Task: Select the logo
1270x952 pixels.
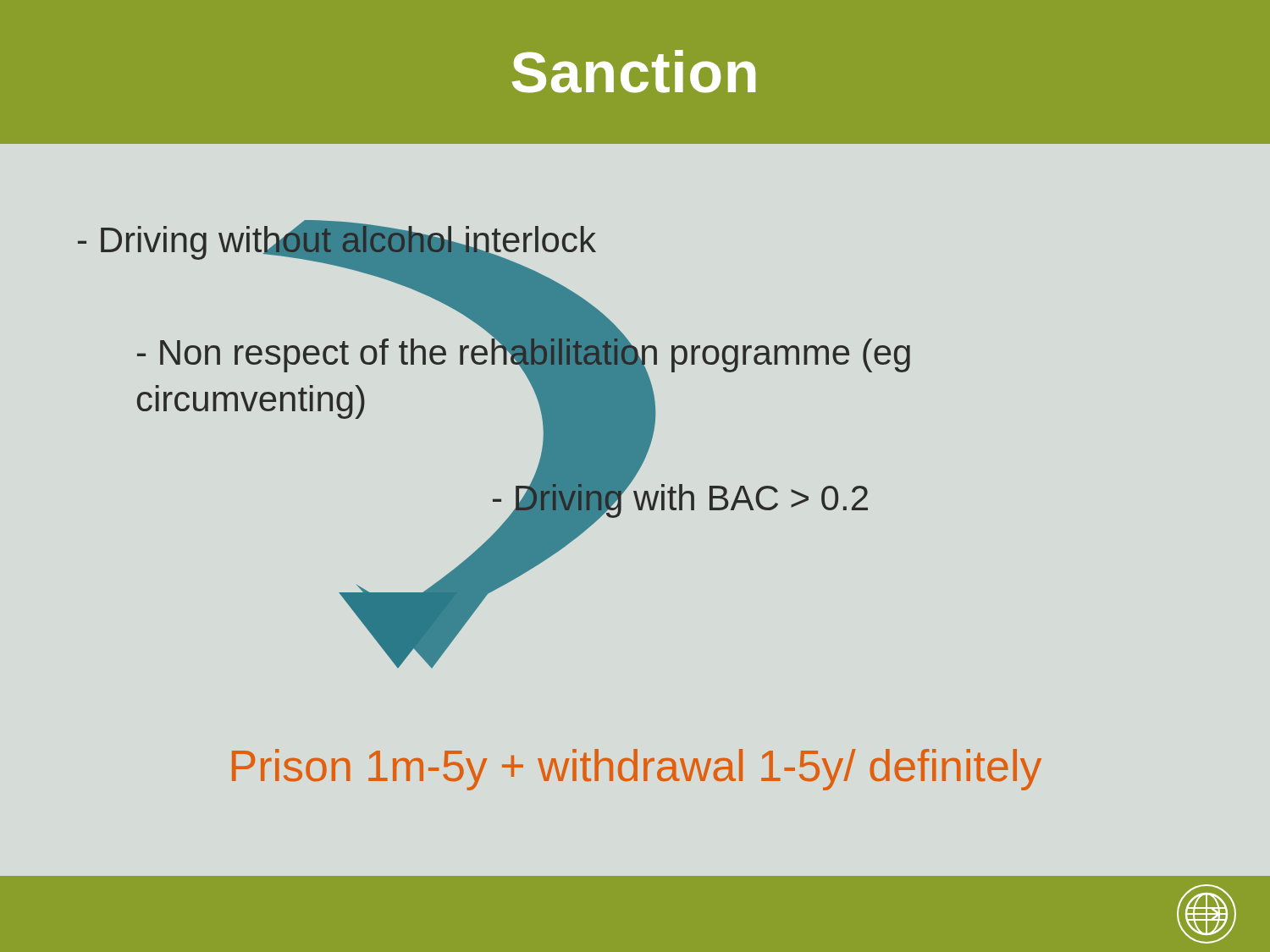Action: pos(1206,914)
